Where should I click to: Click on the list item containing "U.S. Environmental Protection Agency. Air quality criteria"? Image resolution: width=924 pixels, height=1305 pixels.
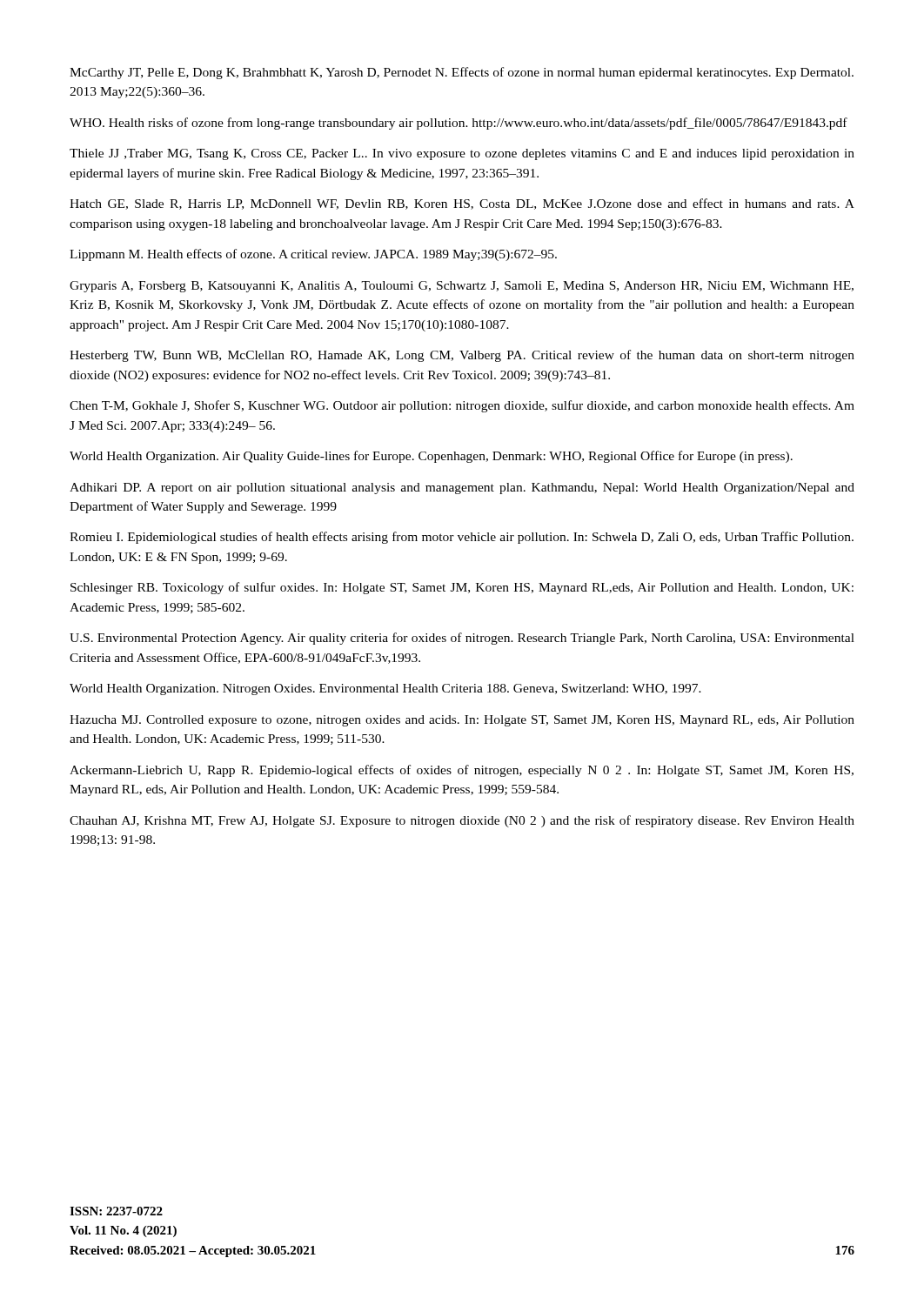[x=462, y=647]
